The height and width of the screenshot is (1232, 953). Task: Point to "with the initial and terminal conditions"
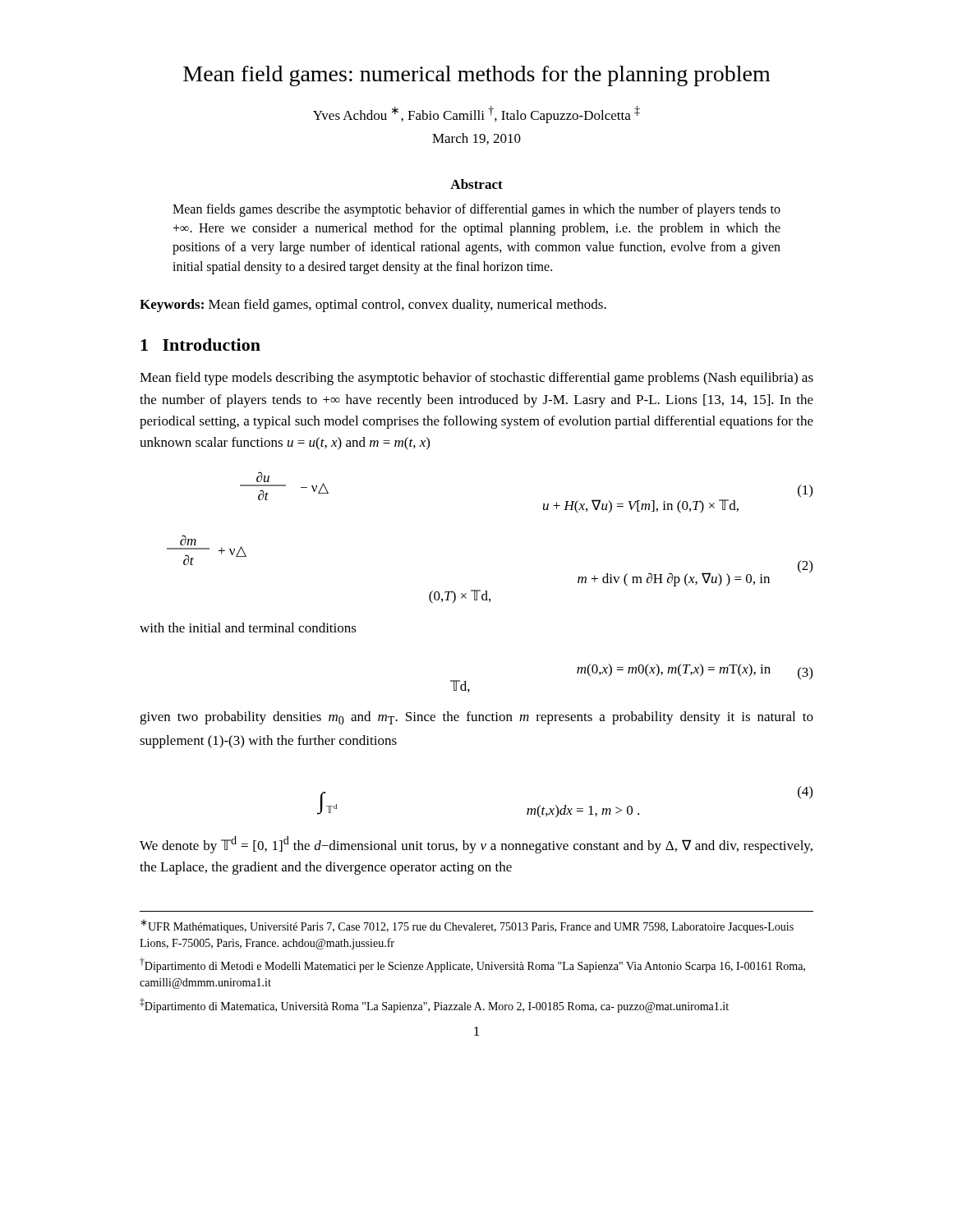point(248,628)
